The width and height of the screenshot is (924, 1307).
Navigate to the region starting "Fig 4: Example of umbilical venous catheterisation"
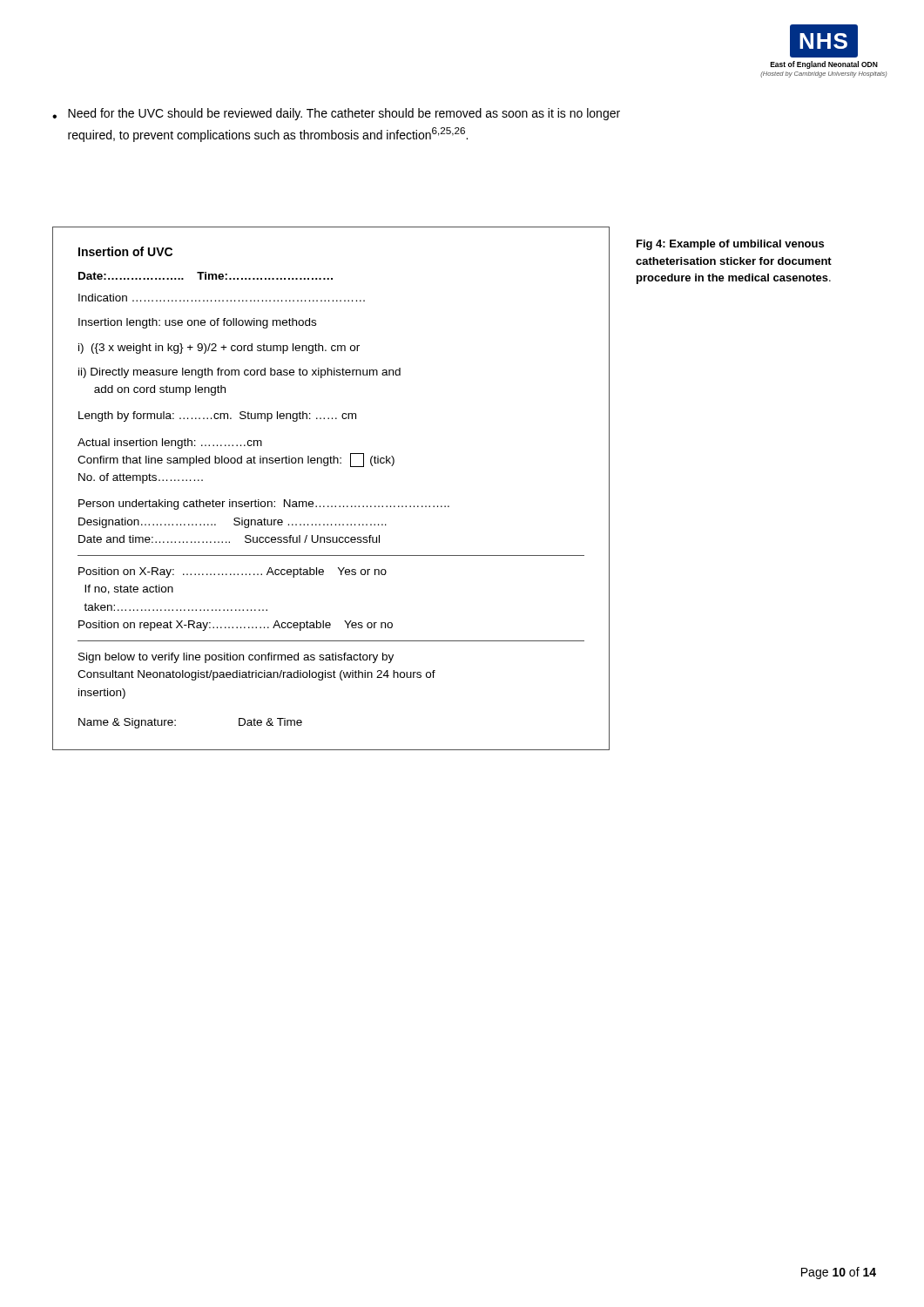tap(734, 260)
